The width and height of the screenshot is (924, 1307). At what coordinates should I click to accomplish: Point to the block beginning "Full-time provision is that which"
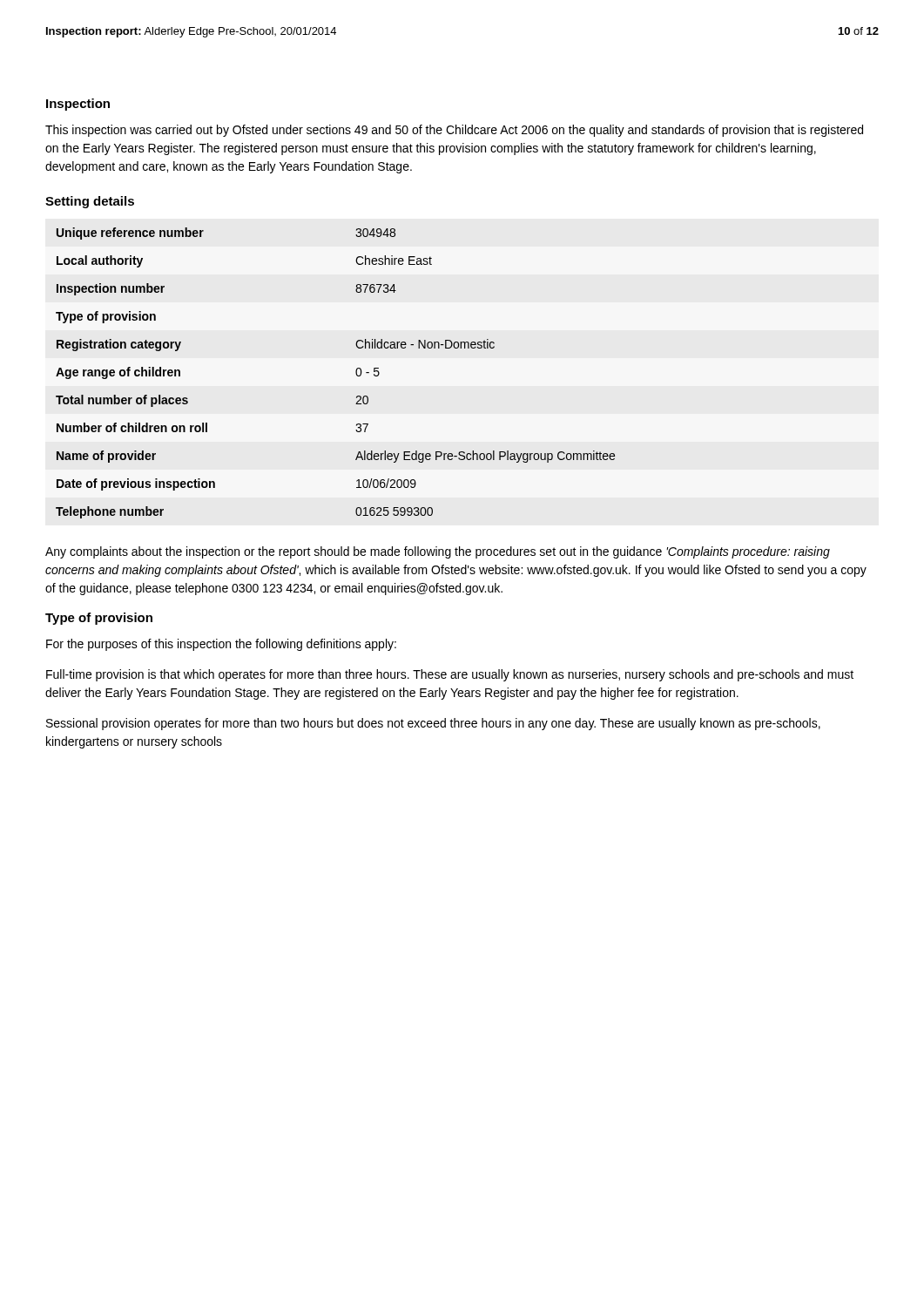[449, 684]
